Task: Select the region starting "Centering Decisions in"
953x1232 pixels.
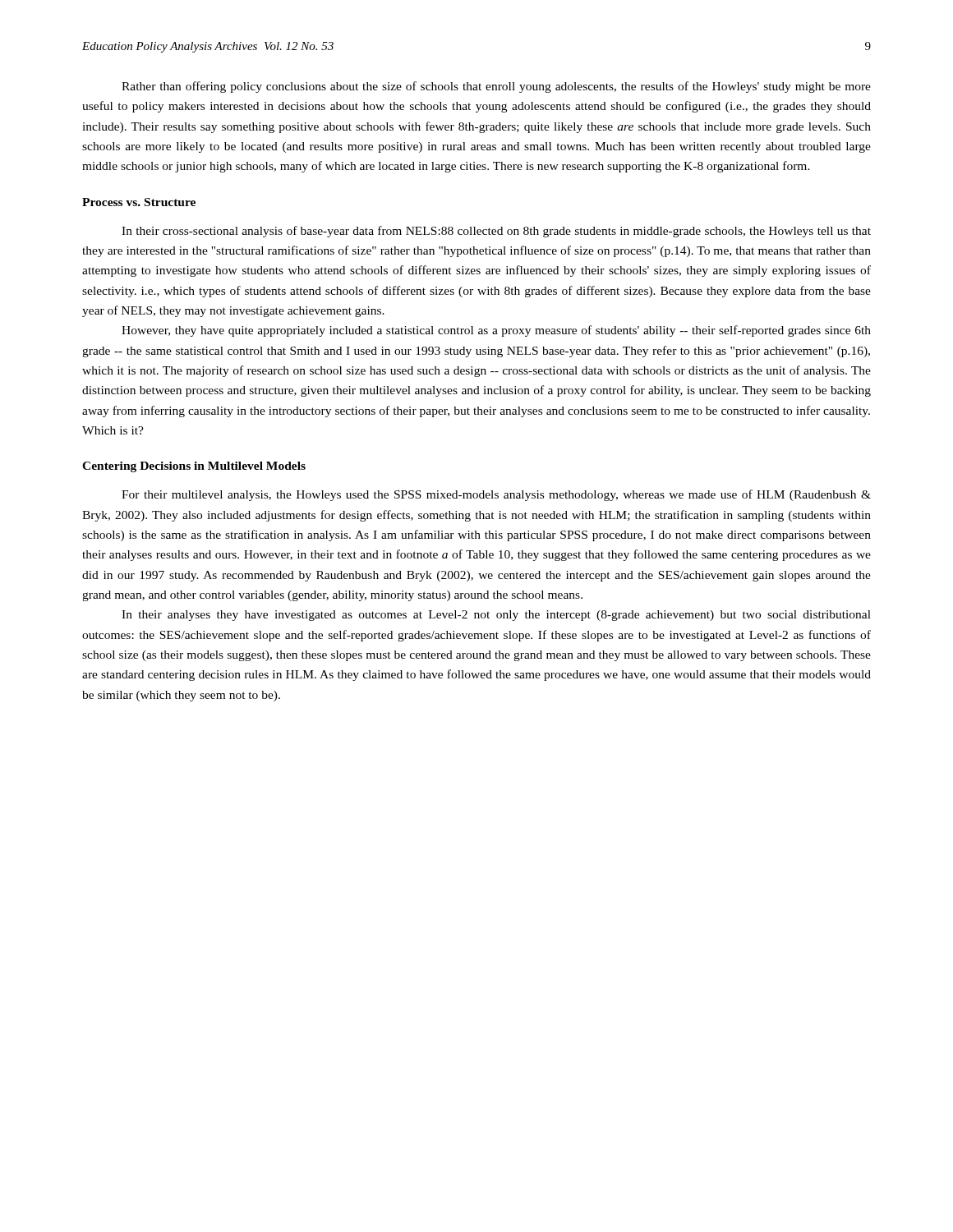Action: click(194, 466)
